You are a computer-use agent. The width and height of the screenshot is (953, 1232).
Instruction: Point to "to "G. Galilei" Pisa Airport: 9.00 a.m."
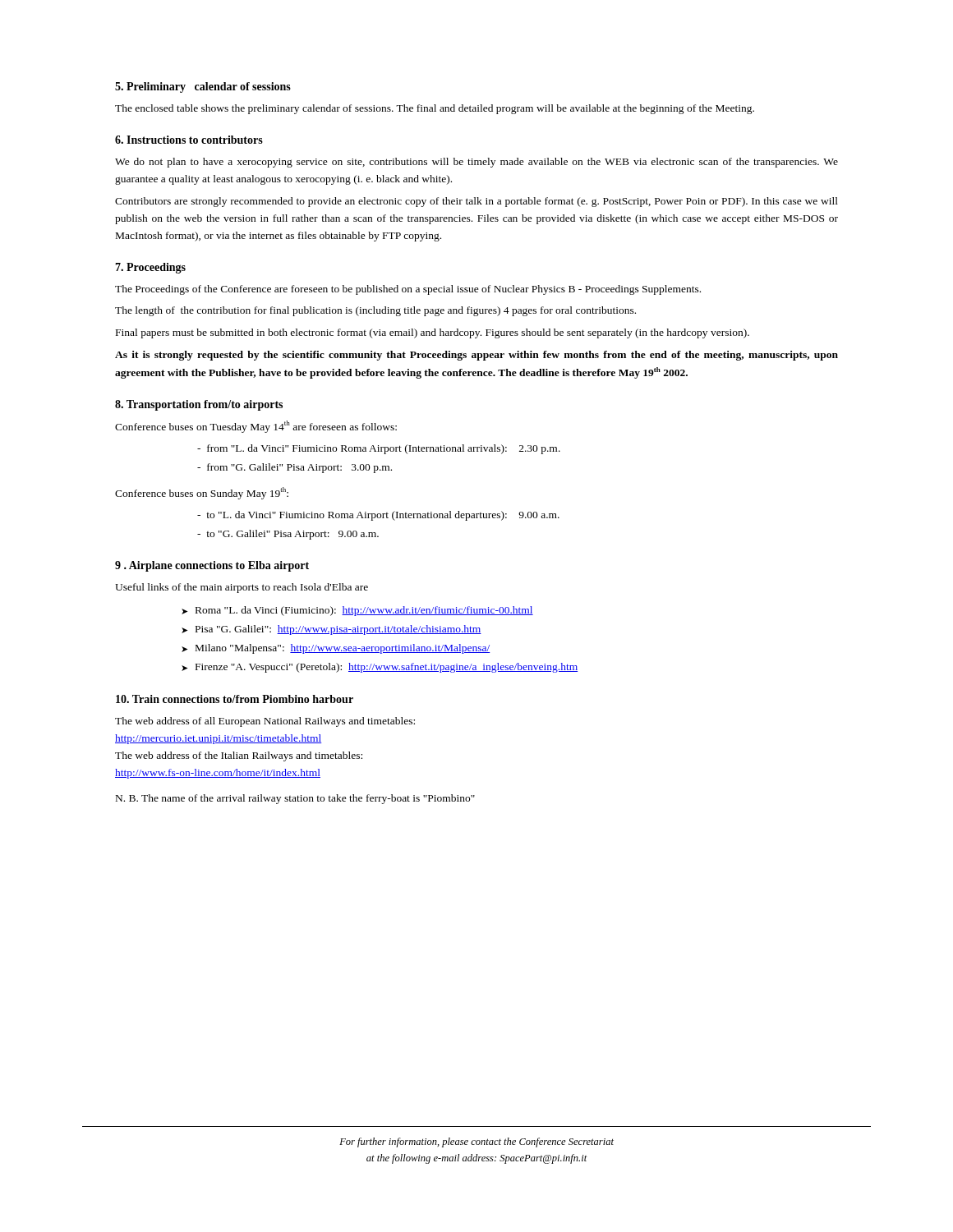288,534
